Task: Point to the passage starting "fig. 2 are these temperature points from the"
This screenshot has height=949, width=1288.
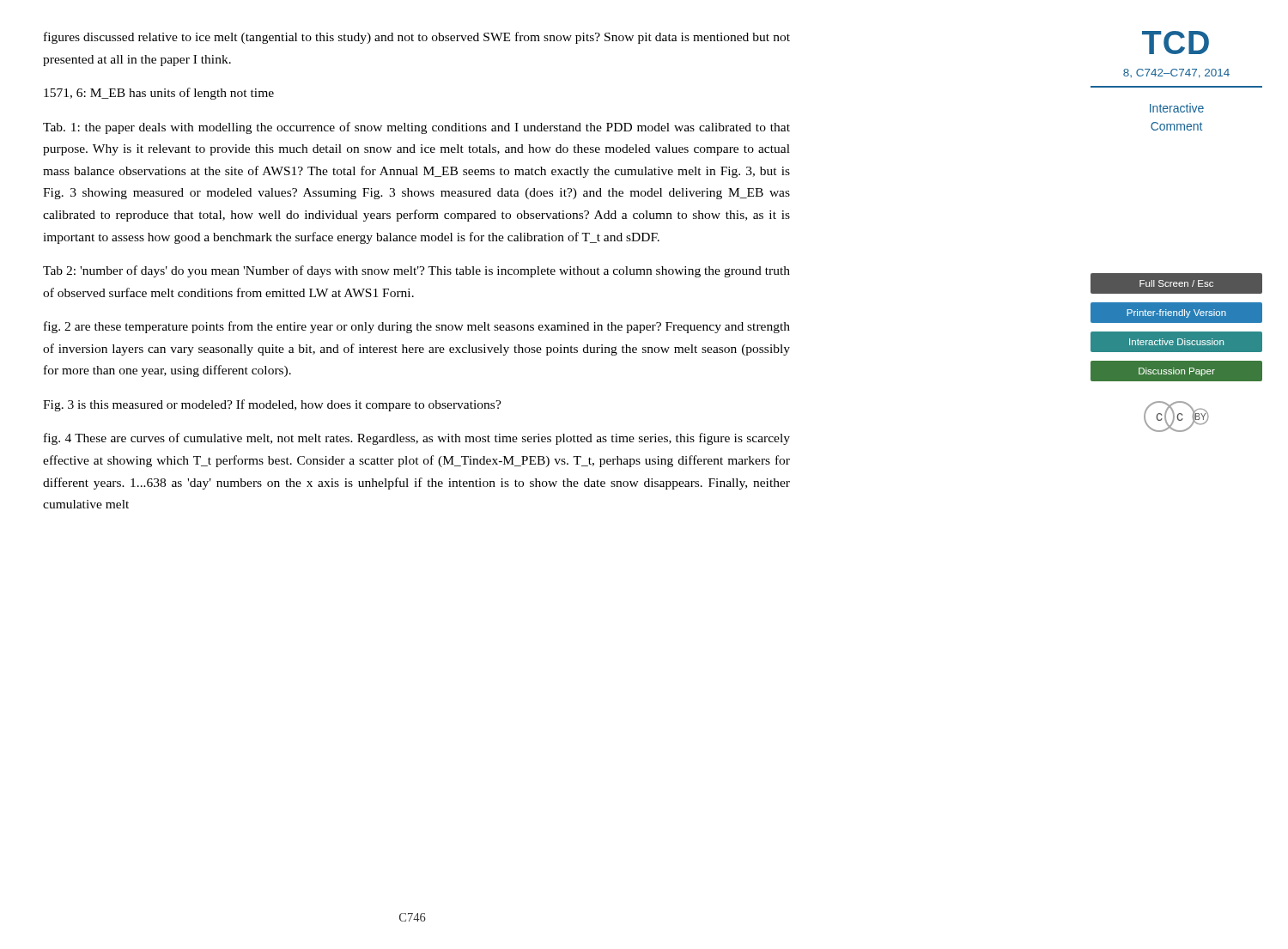Action: (x=416, y=348)
